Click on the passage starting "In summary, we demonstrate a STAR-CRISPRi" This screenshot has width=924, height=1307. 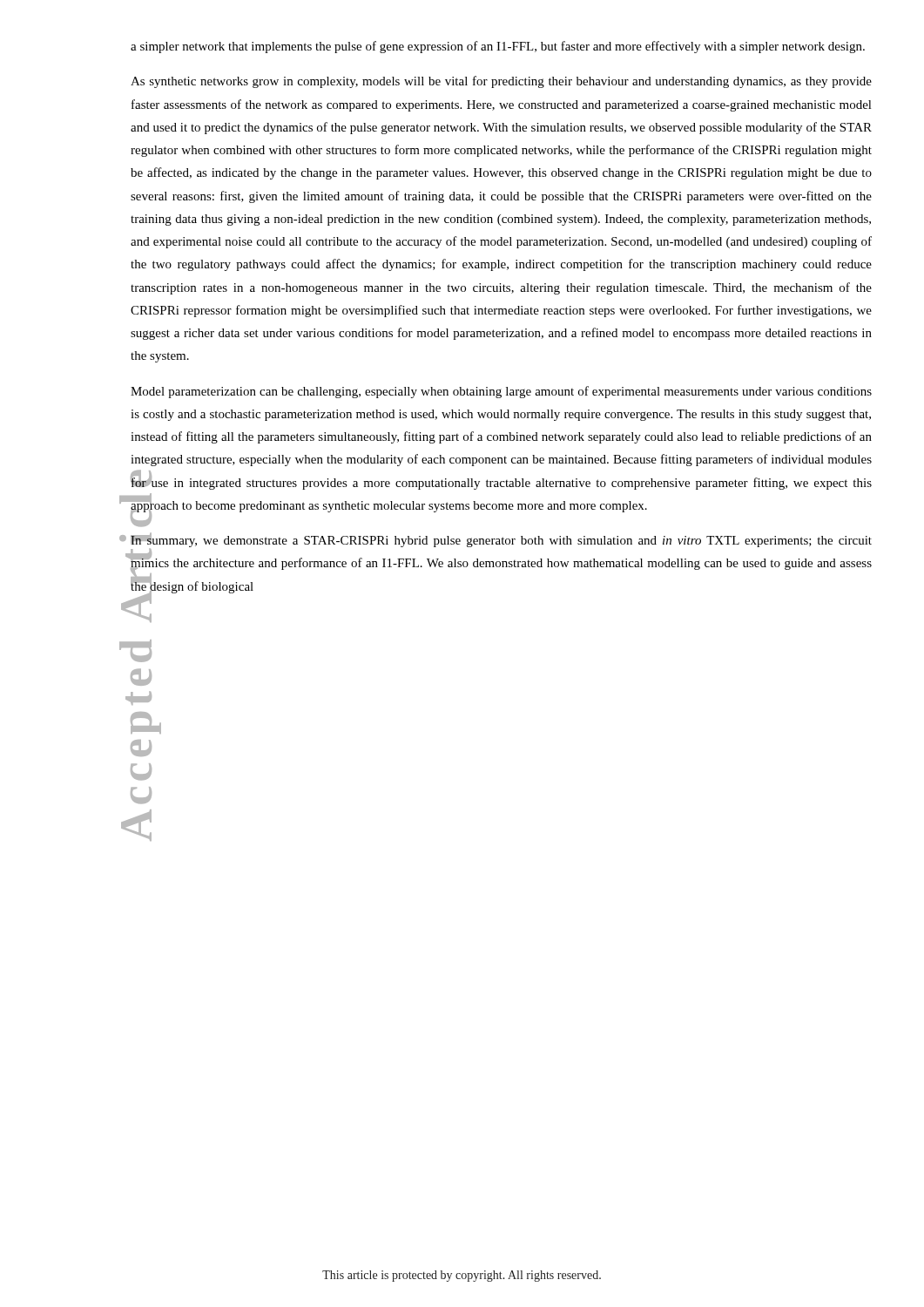(x=501, y=563)
